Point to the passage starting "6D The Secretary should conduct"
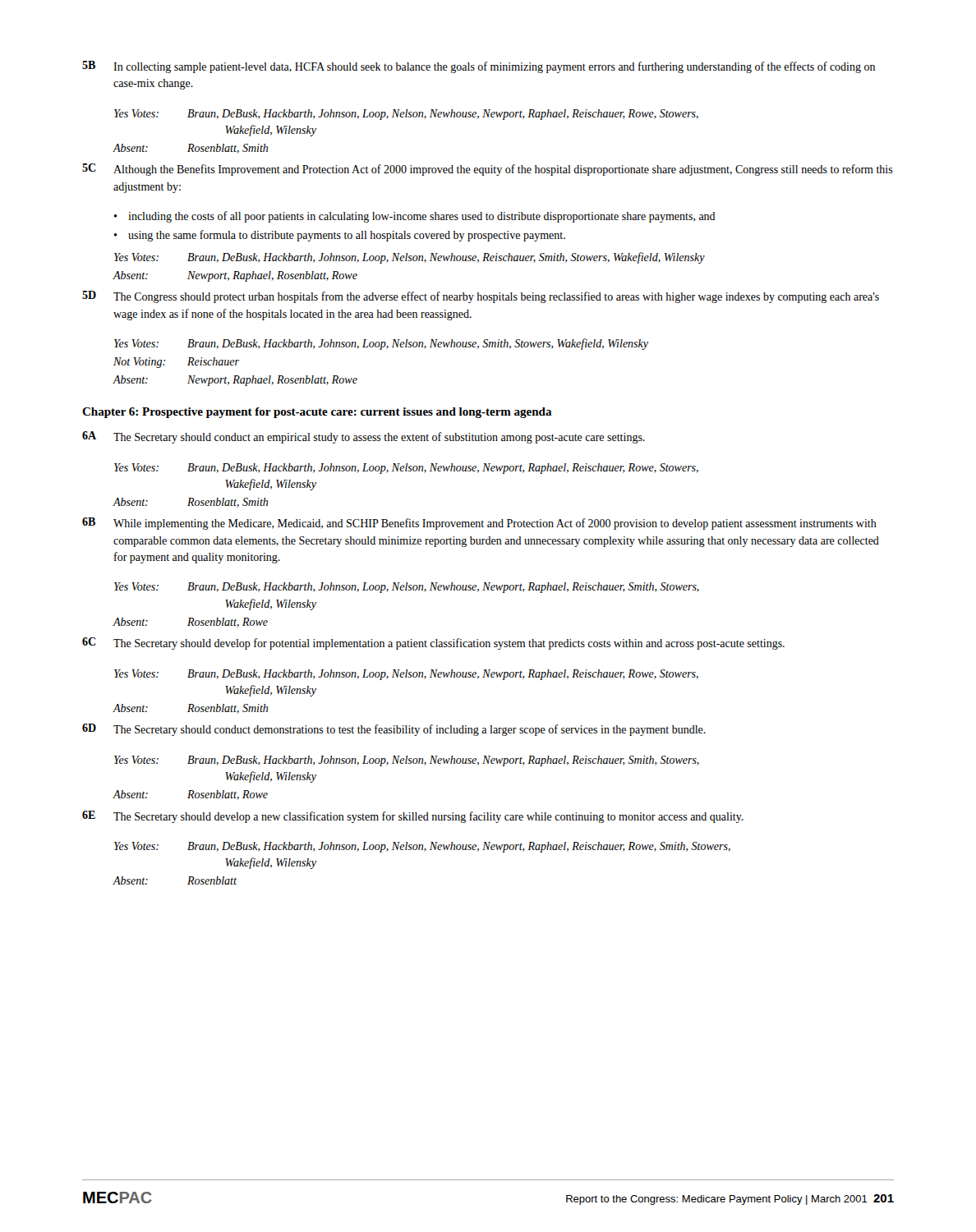The width and height of the screenshot is (976, 1232). [488, 763]
